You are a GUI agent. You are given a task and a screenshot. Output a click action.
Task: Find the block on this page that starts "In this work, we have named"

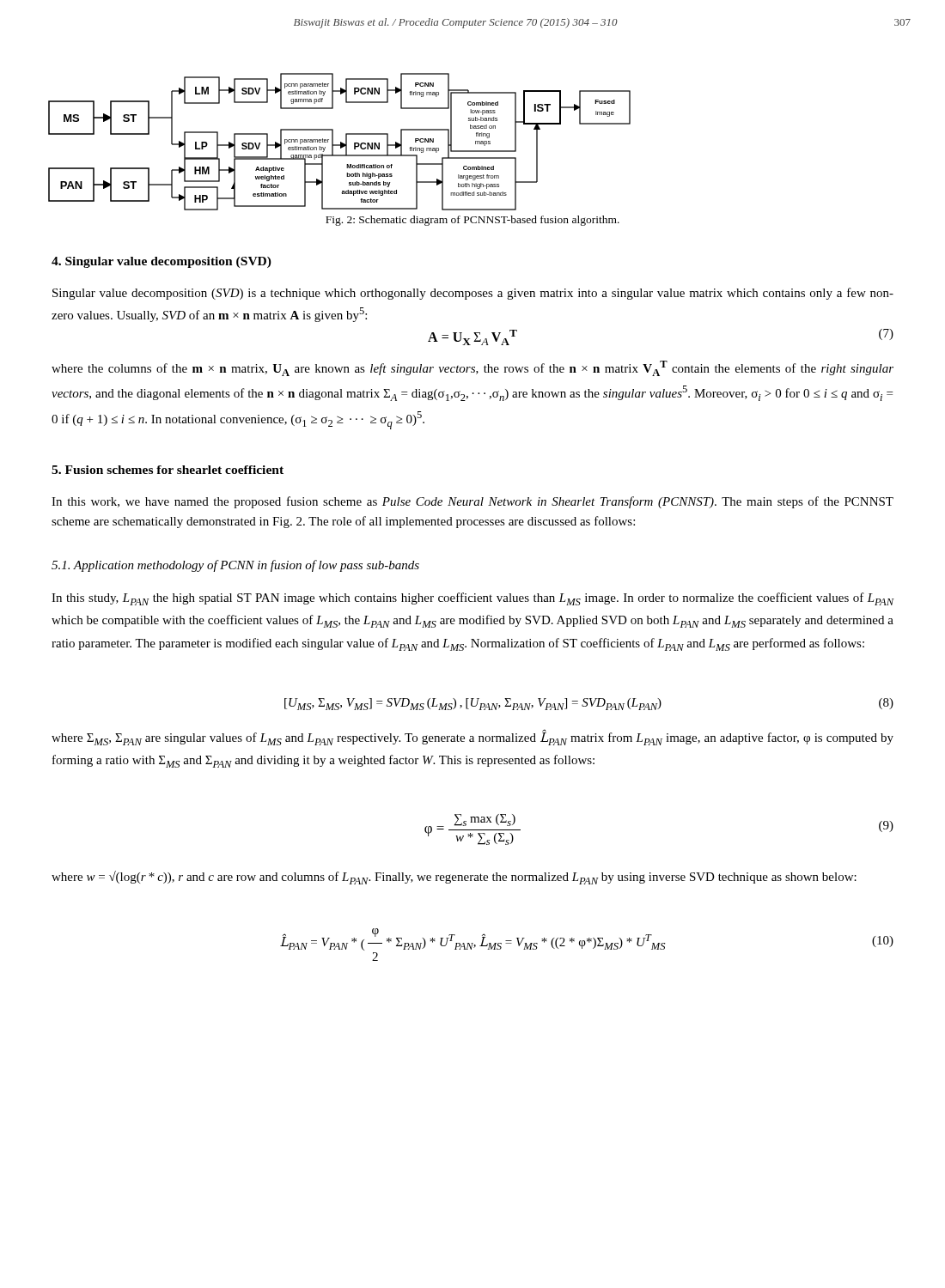click(472, 511)
